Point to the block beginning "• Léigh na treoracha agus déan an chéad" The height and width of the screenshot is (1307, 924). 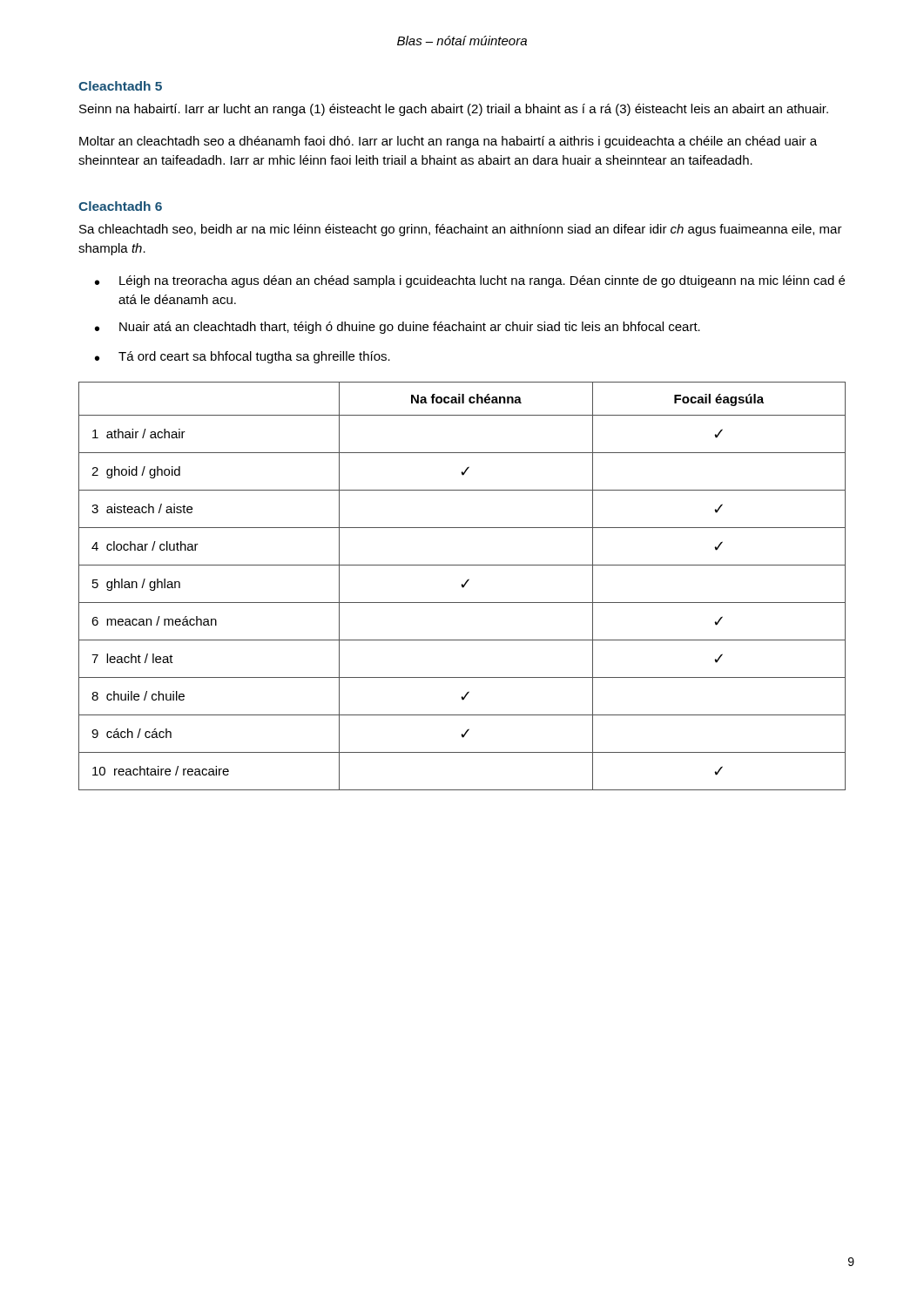click(x=462, y=290)
